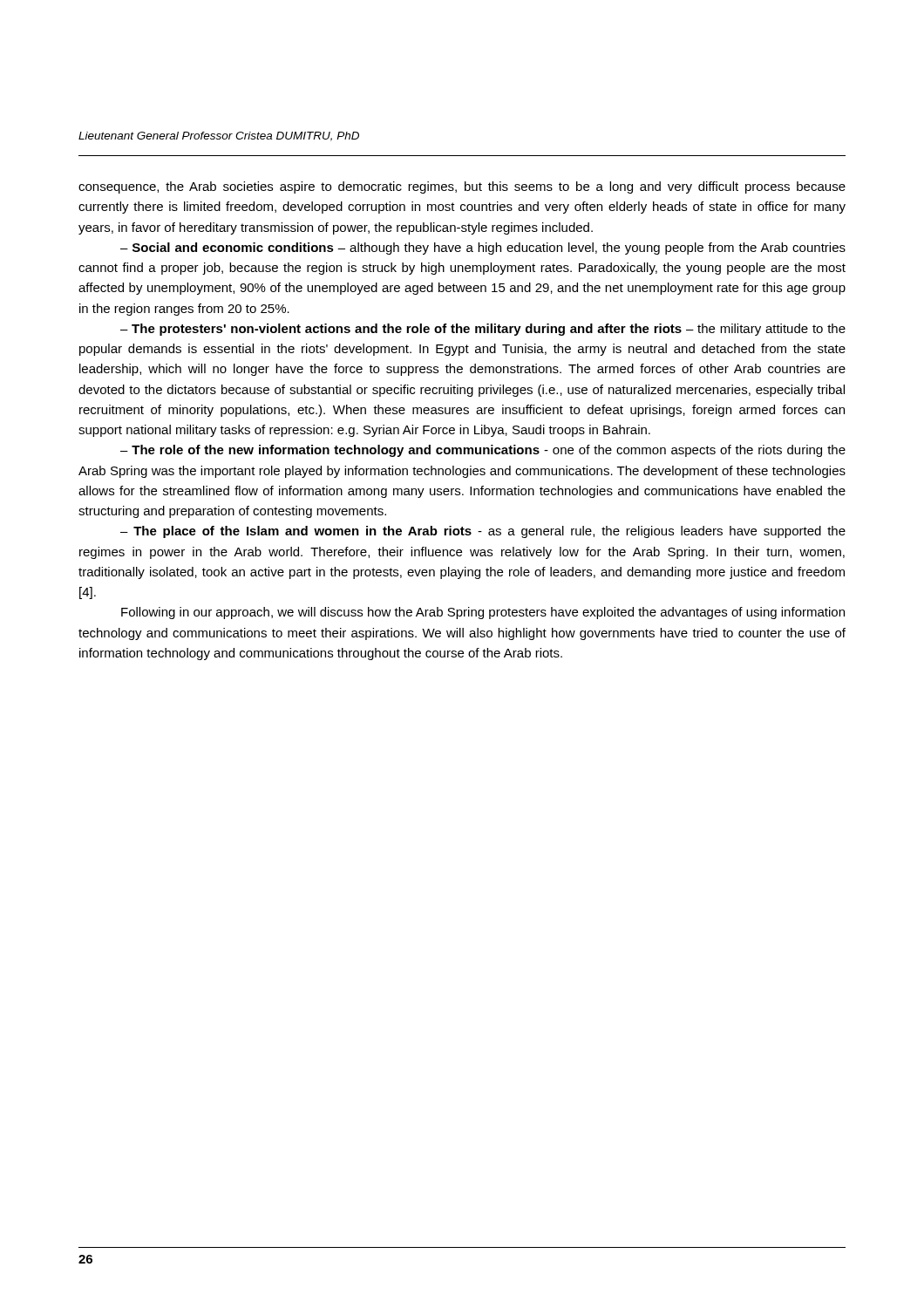The width and height of the screenshot is (924, 1308).
Task: Where is the passage that starts "– The protesters' non-violent actions"?
Action: coord(462,379)
